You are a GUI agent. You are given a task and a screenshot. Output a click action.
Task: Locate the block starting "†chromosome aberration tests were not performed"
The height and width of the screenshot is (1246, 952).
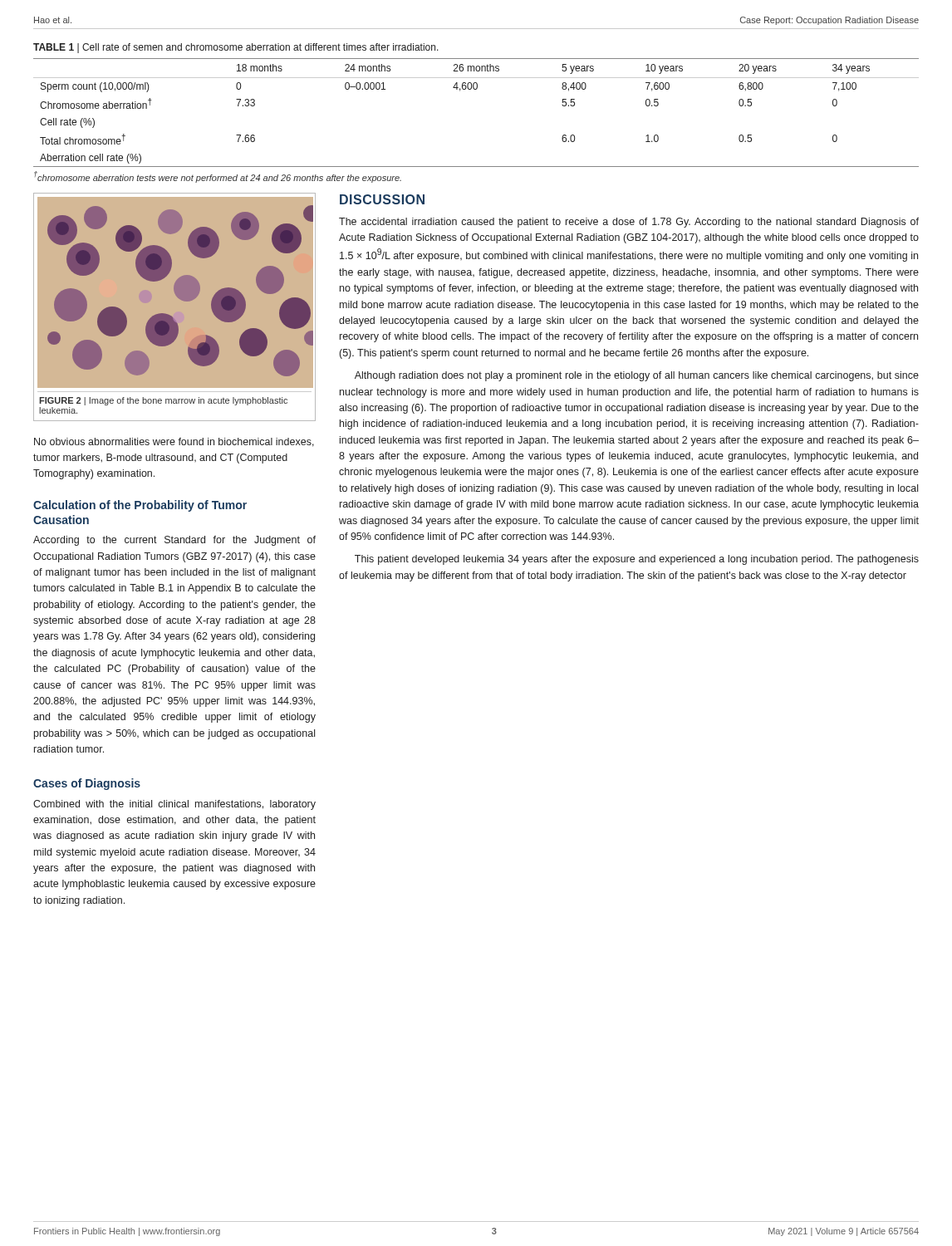[218, 176]
